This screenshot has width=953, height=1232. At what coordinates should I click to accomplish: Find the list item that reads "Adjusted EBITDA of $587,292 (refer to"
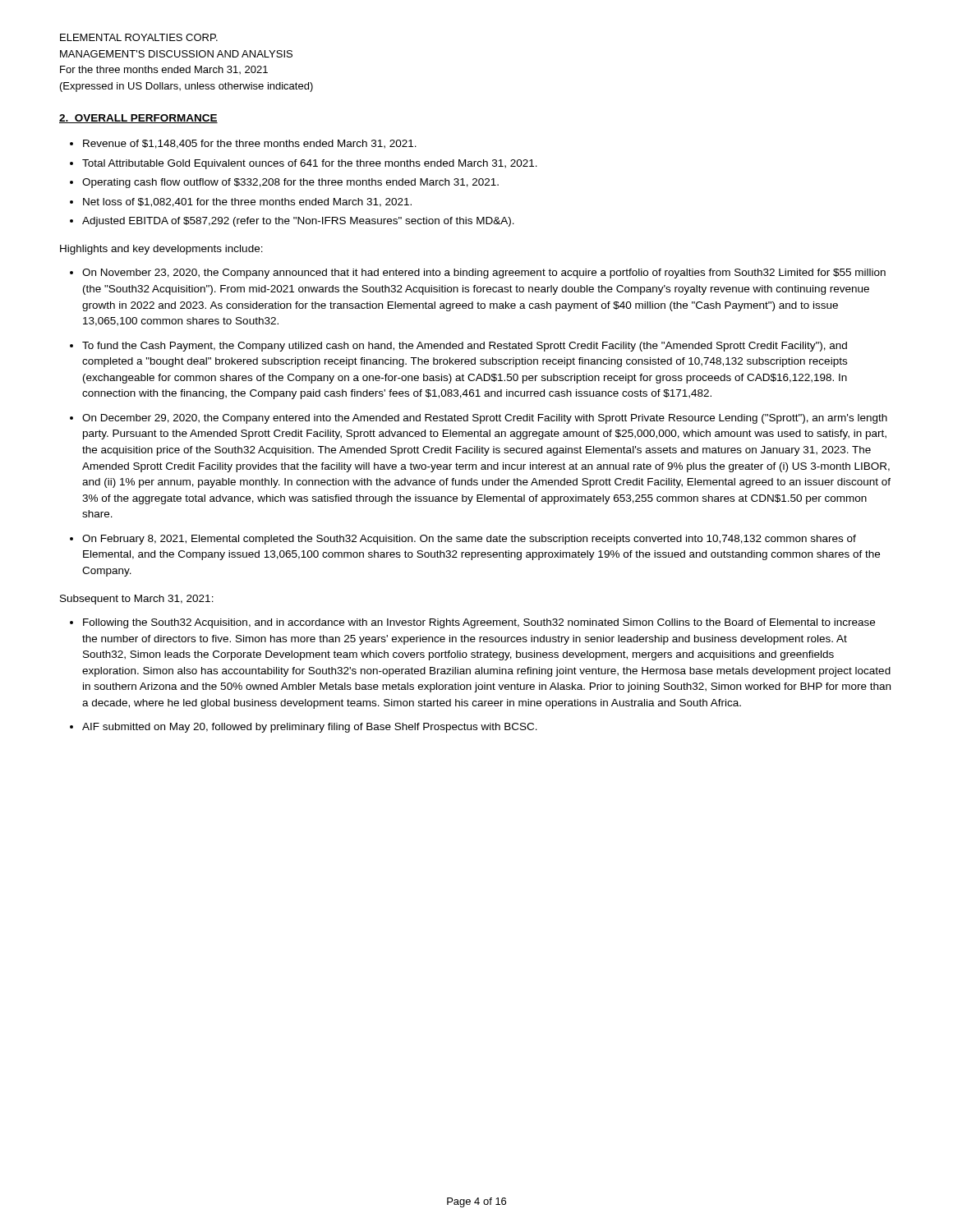click(298, 221)
